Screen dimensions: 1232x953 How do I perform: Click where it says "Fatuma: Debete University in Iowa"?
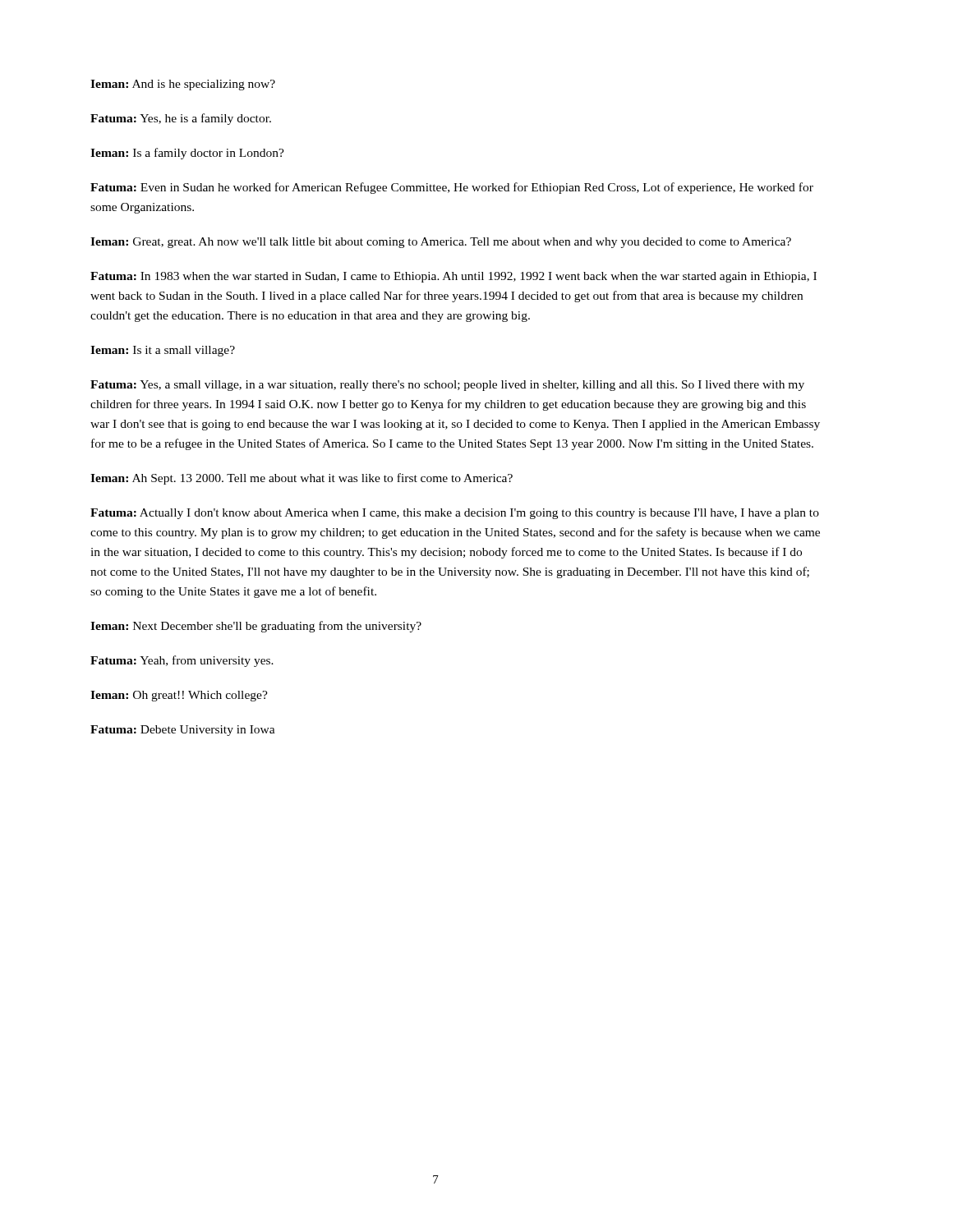[183, 729]
